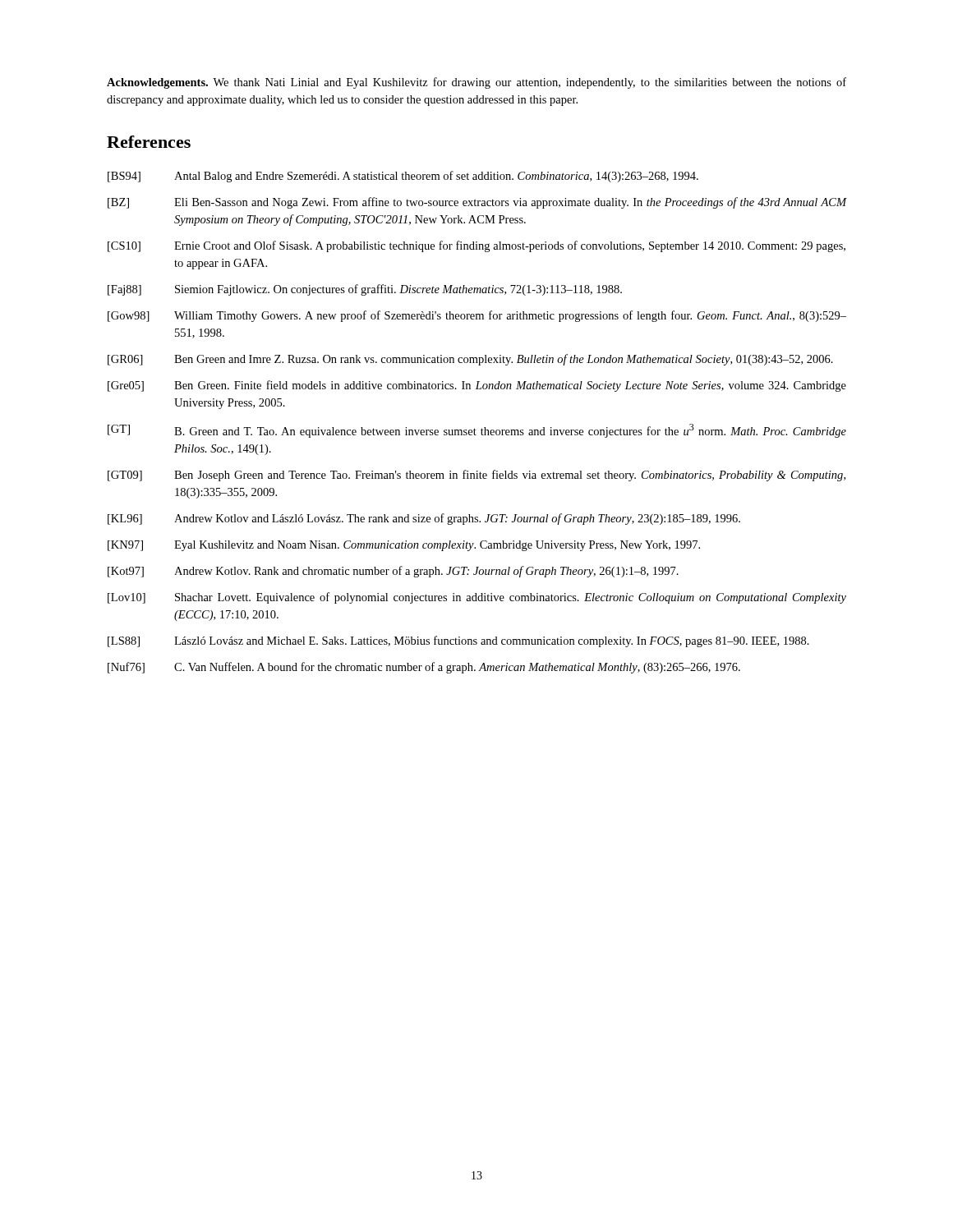Select the text starting "[Nuf76] C. Van Nuffelen. A bound for the"
This screenshot has width=953, height=1232.
pyautogui.click(x=476, y=667)
